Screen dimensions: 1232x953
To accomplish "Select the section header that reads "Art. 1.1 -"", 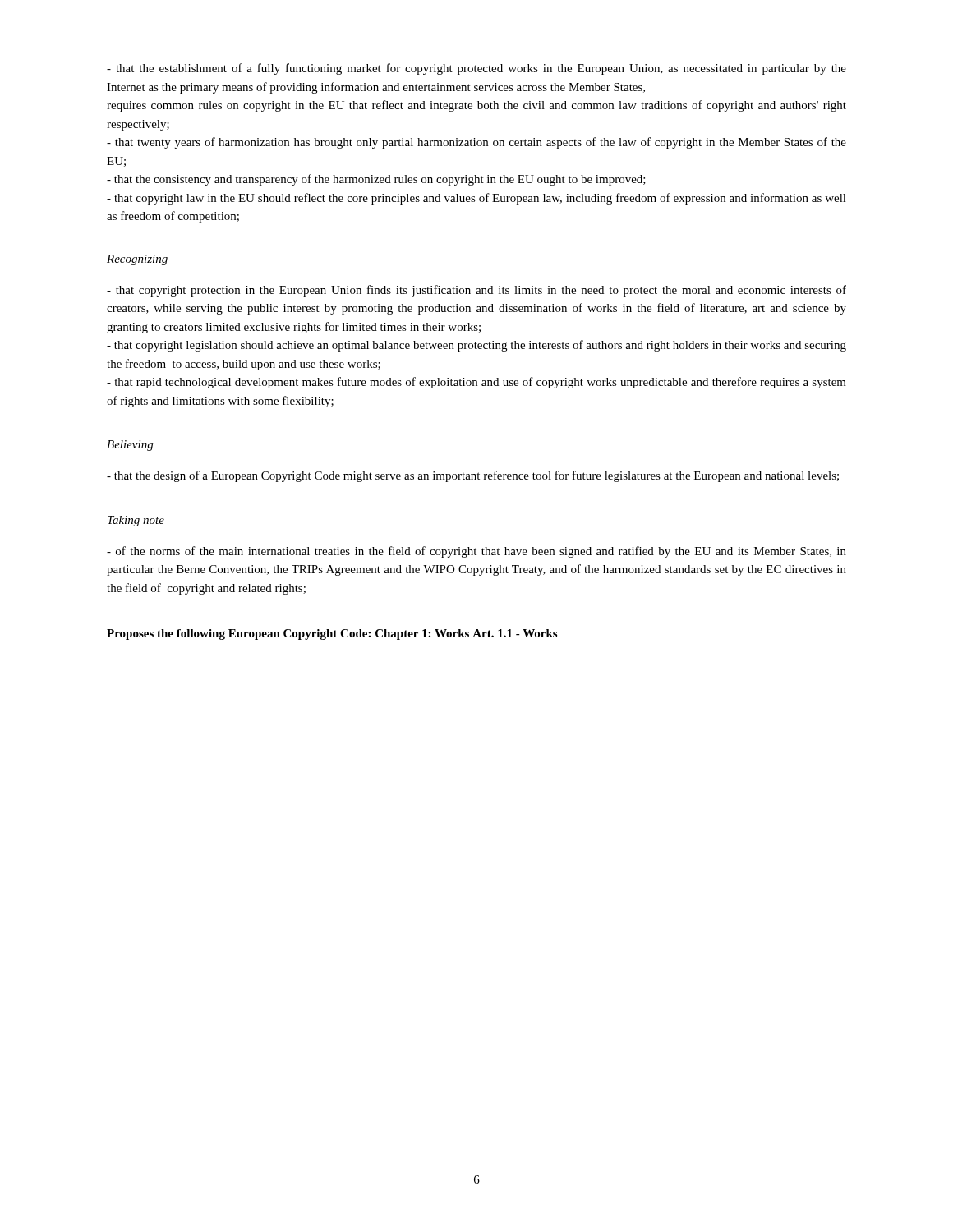I will pos(515,633).
